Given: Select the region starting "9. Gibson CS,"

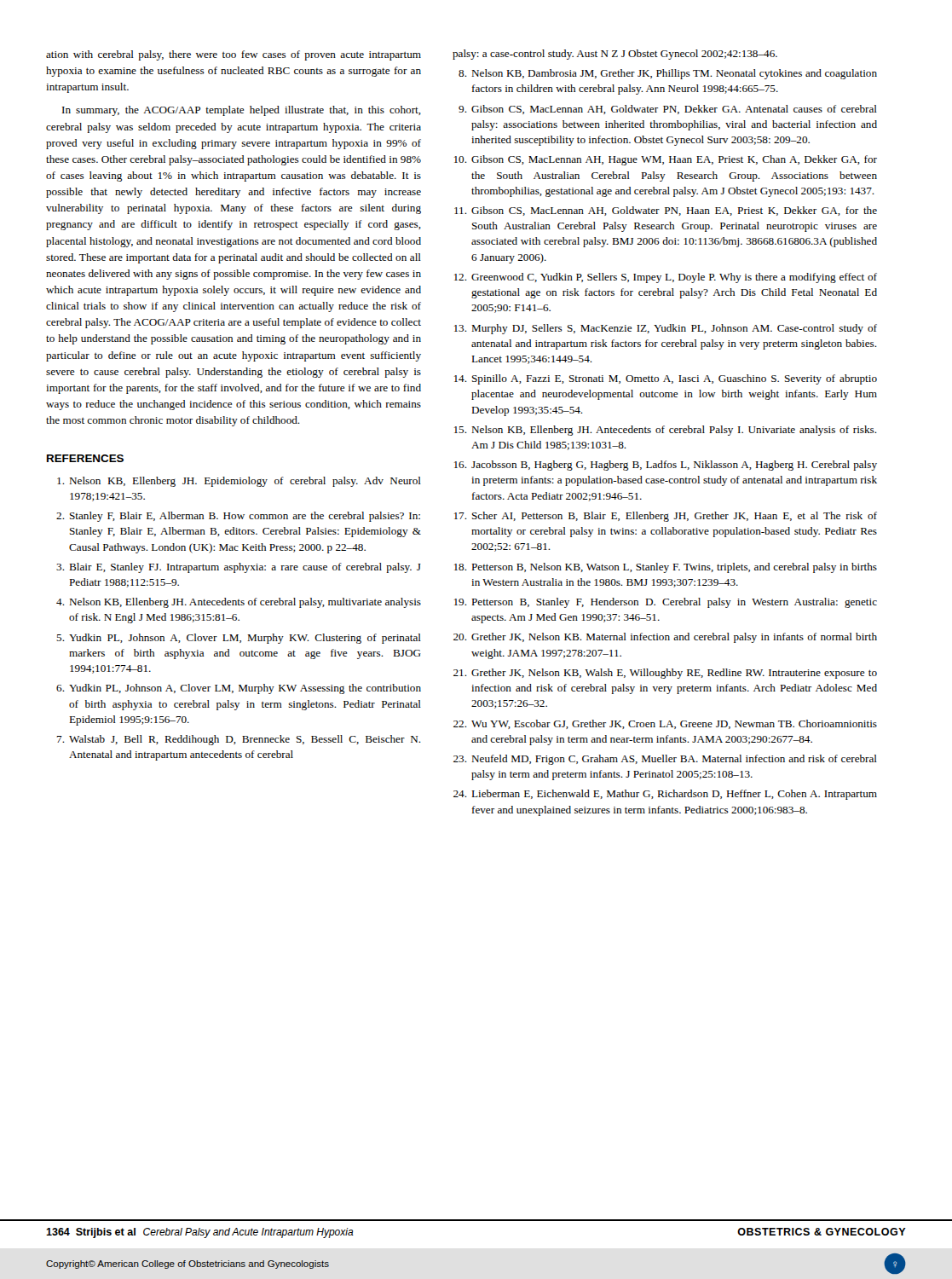Looking at the screenshot, I should coord(663,124).
